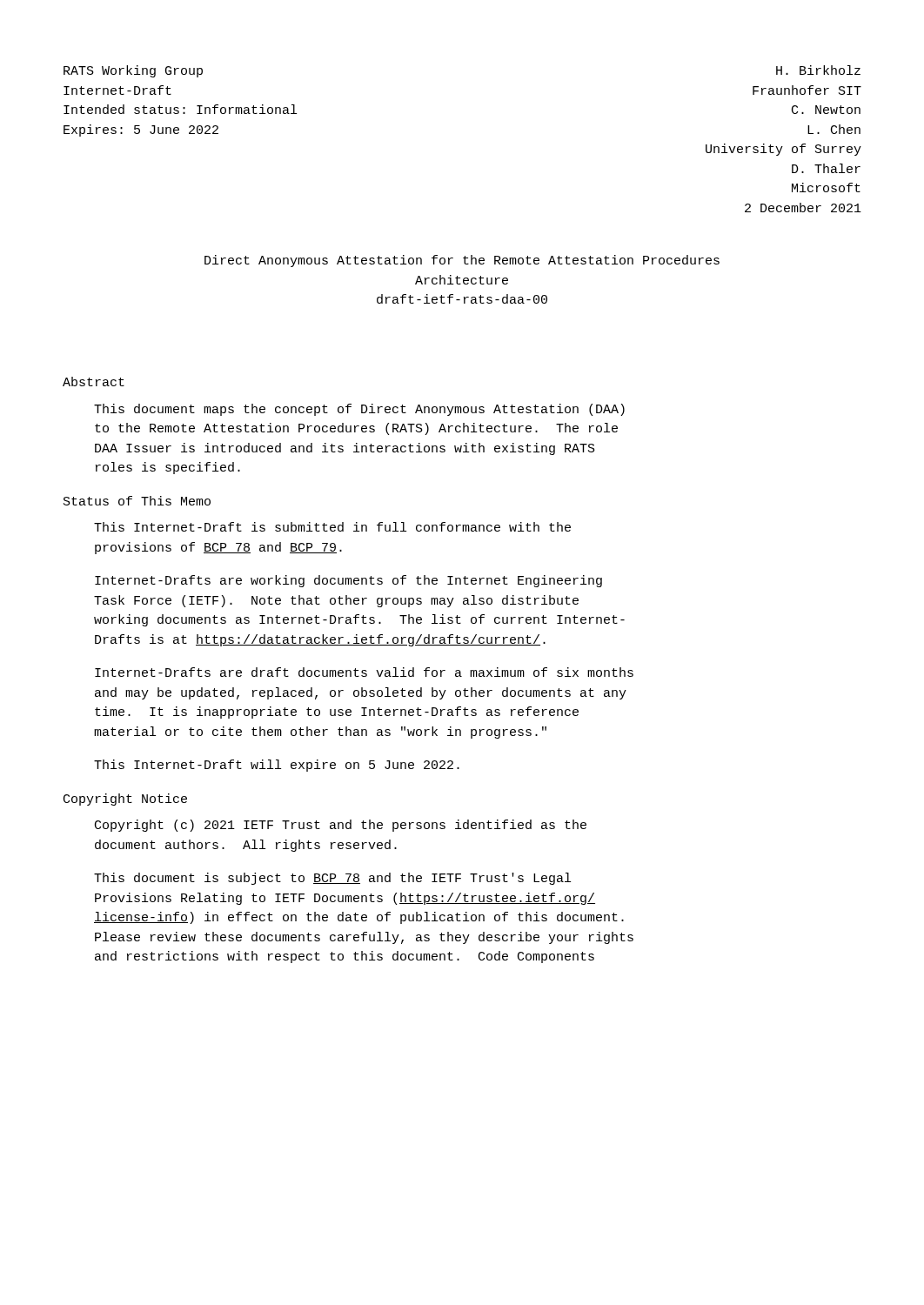This screenshot has height=1305, width=924.
Task: Find the text block with the text "This Internet-Draft is submitted in"
Action: [x=333, y=538]
